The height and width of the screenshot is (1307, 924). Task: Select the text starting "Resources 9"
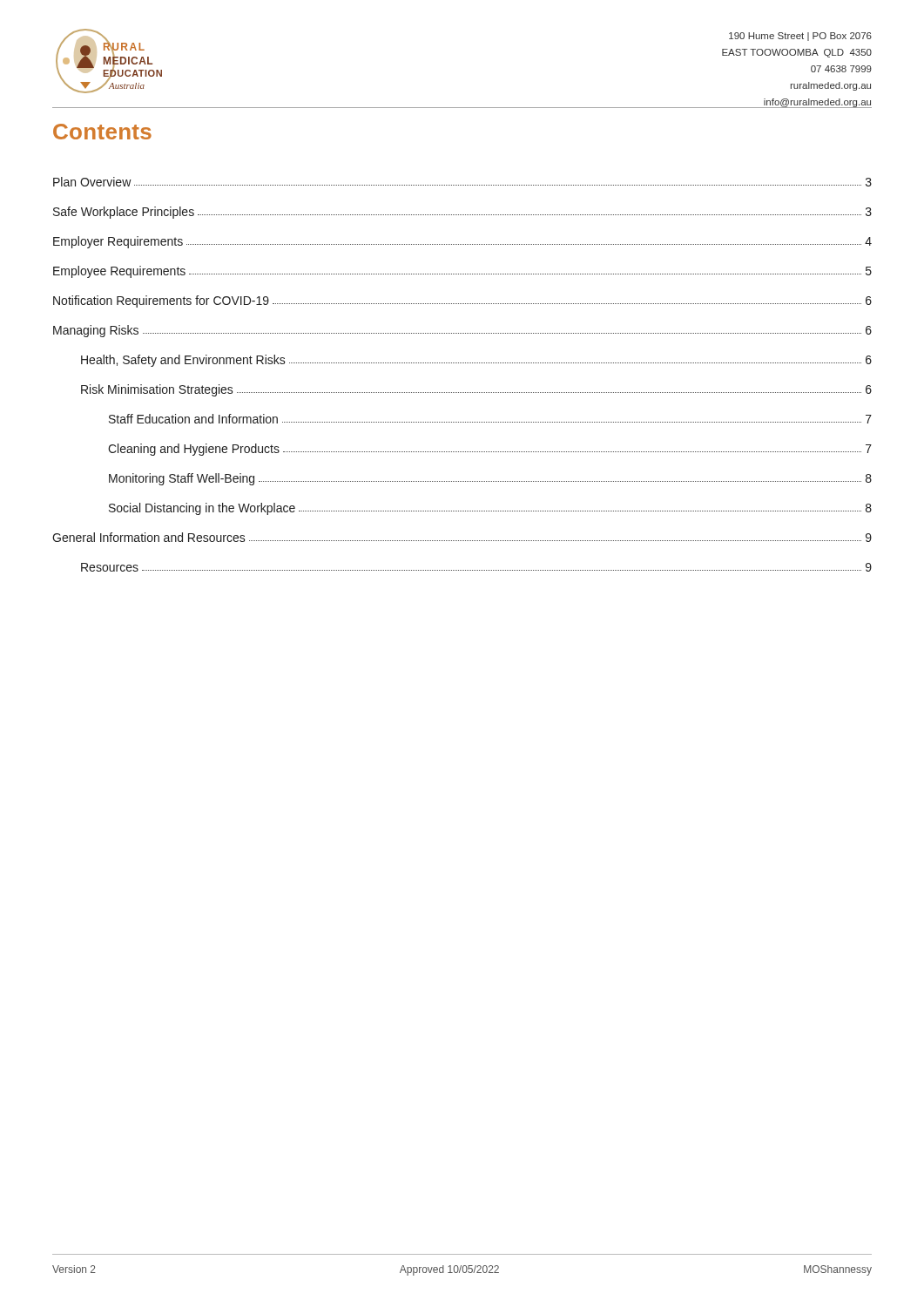coord(476,567)
